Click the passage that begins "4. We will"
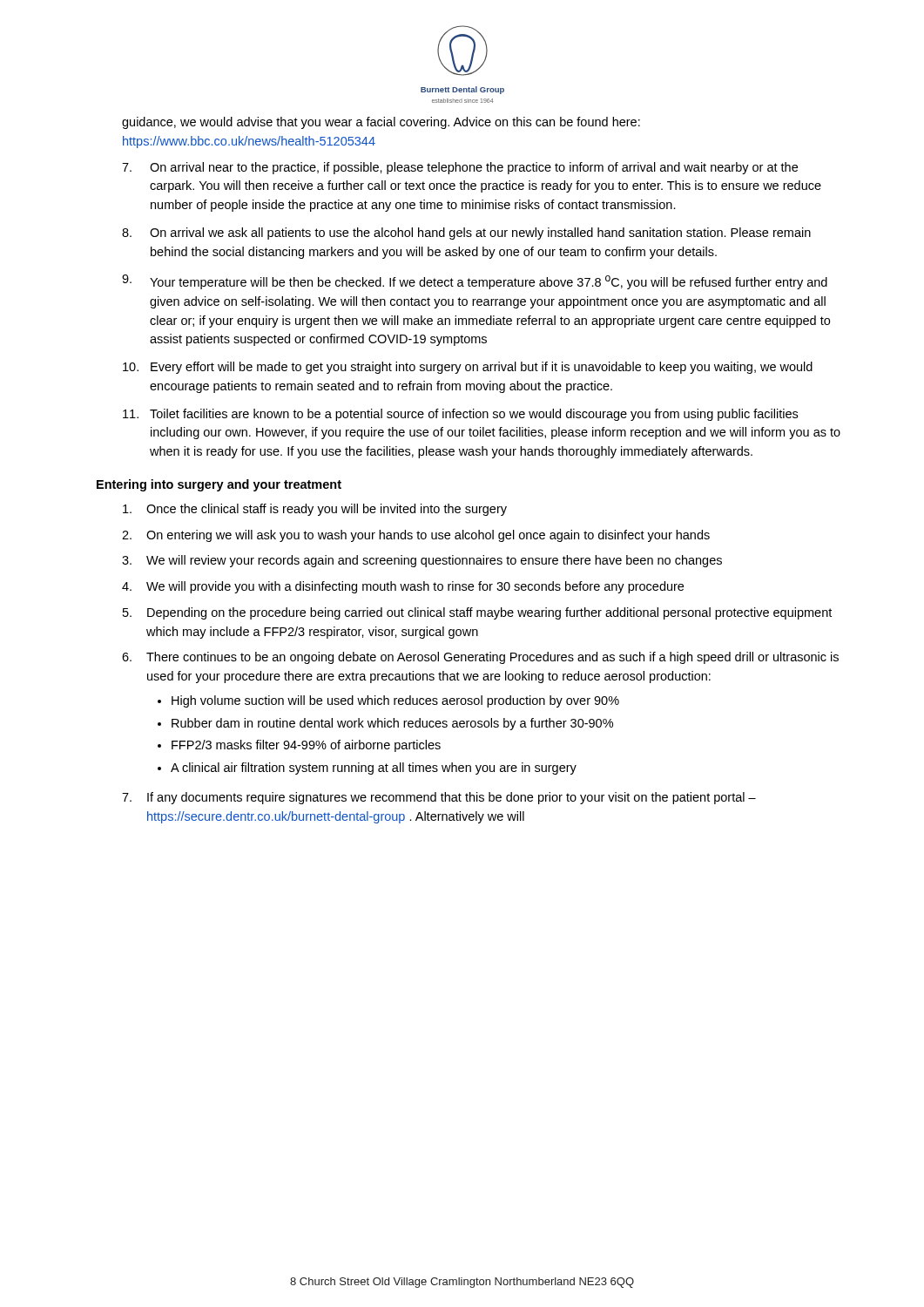 484,587
